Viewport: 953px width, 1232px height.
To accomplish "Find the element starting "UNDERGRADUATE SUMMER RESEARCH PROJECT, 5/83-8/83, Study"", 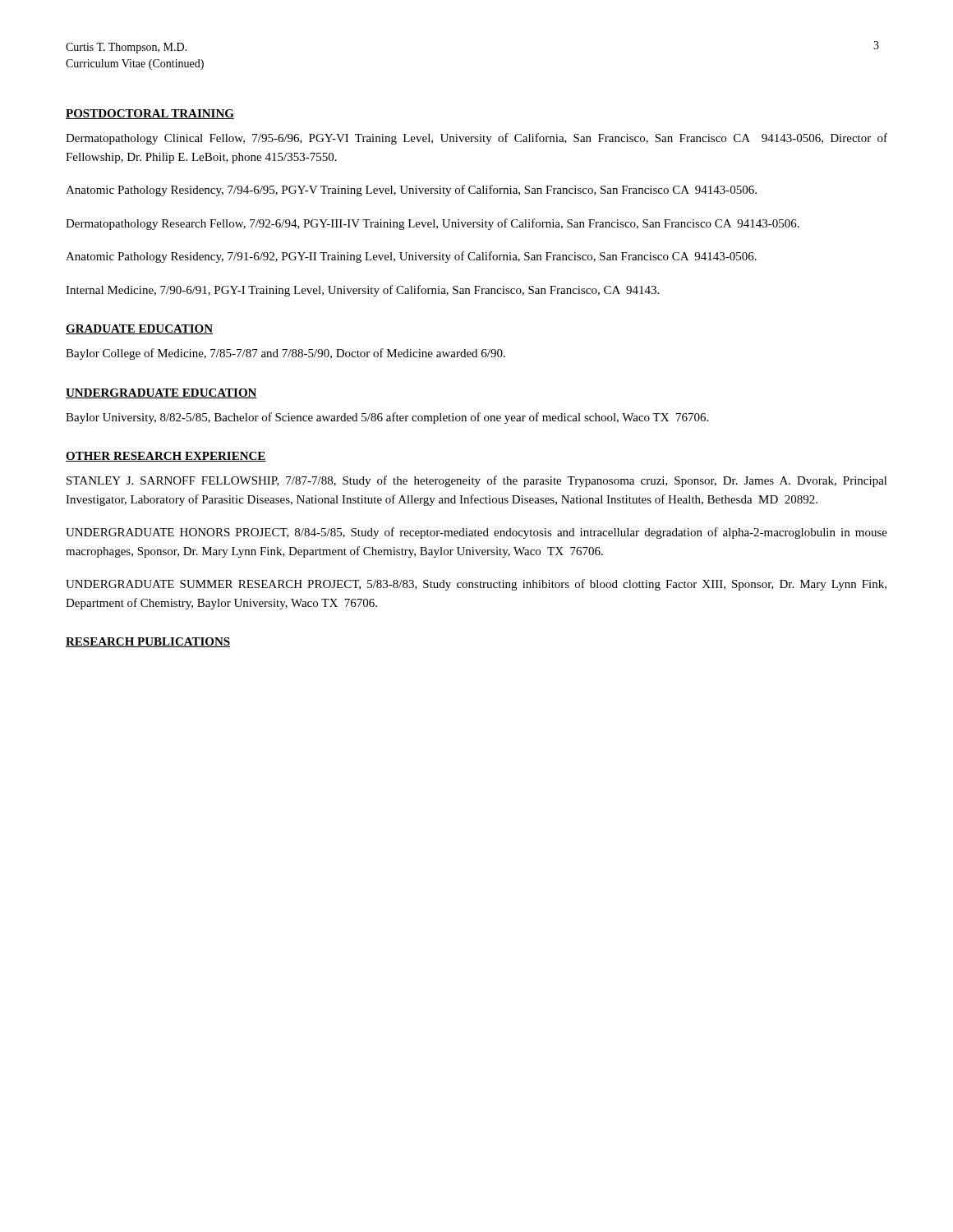I will (x=476, y=593).
